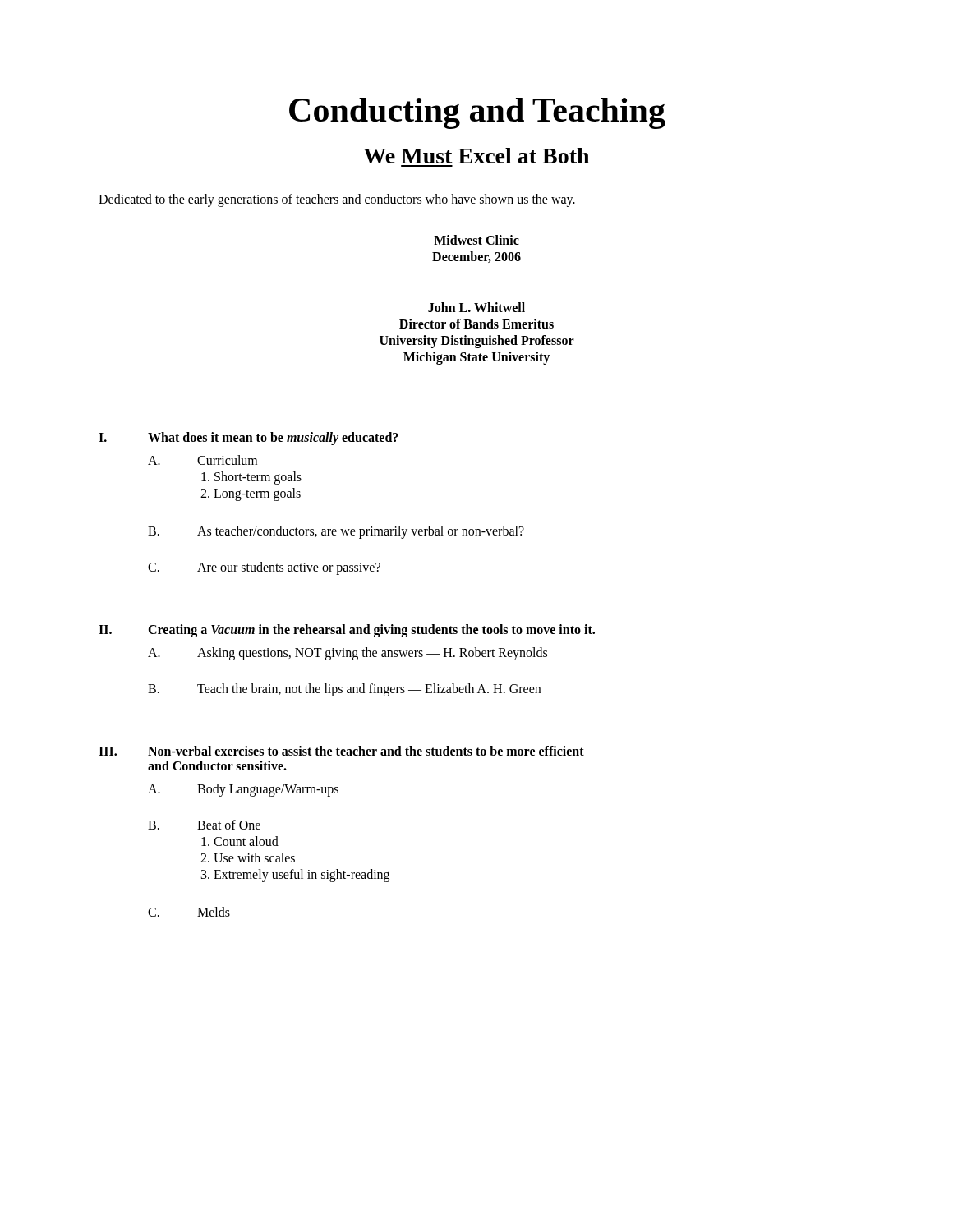Select the section header containing "I. What does it mean to be musically"
Image resolution: width=953 pixels, height=1232 pixels.
[x=249, y=438]
